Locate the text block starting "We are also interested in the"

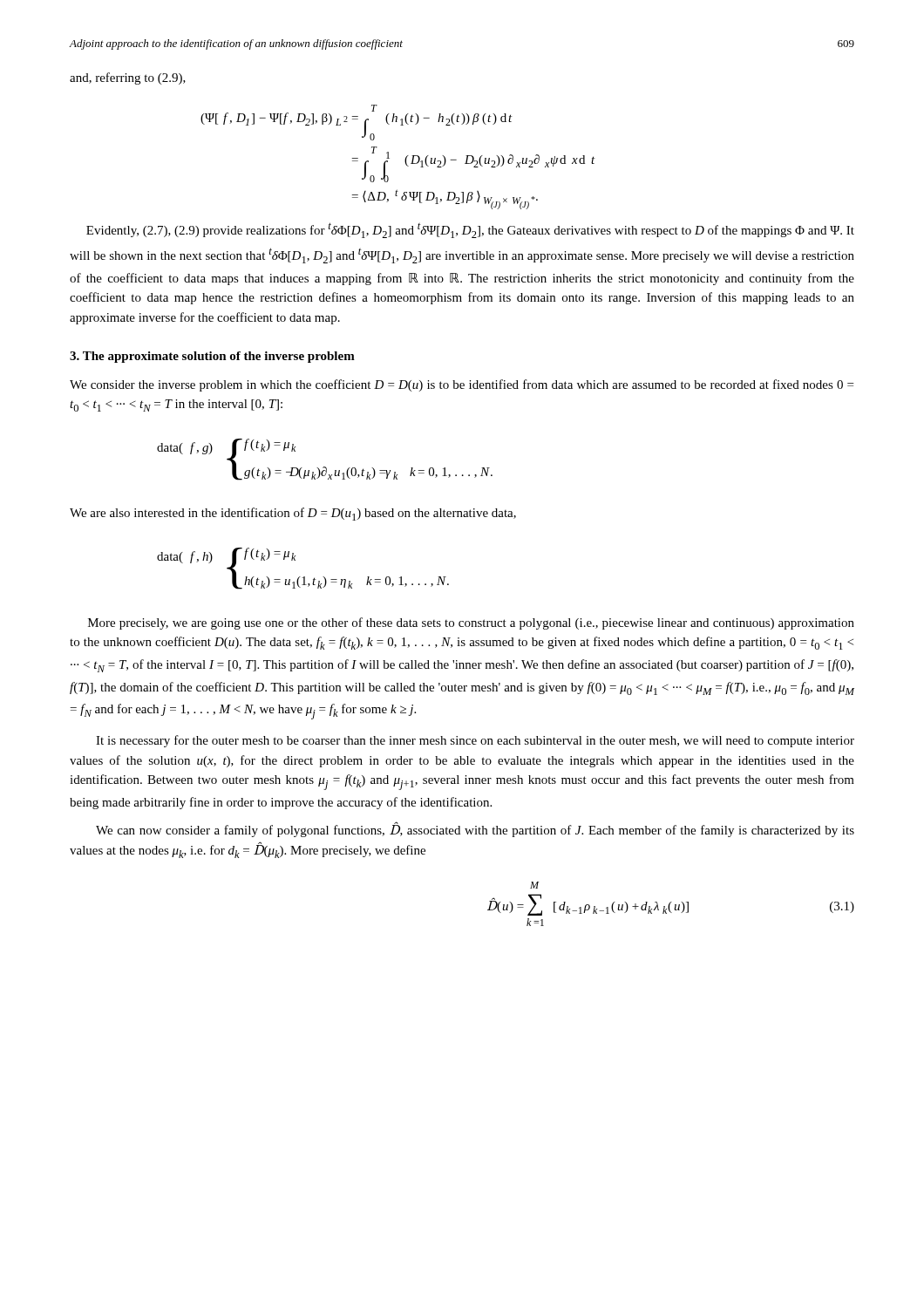click(x=462, y=515)
